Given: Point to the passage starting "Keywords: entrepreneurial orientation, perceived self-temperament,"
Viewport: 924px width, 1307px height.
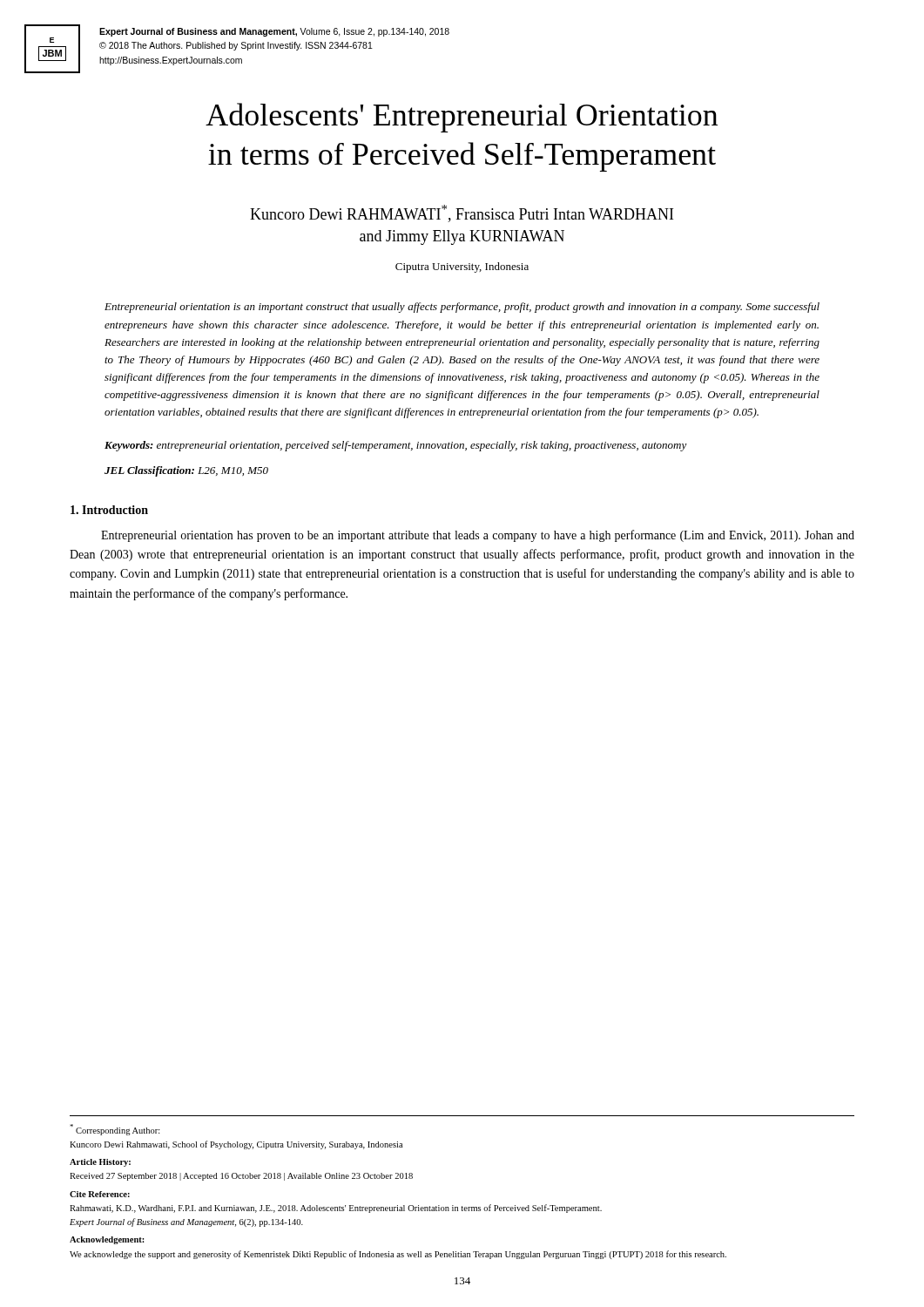Looking at the screenshot, I should [395, 445].
